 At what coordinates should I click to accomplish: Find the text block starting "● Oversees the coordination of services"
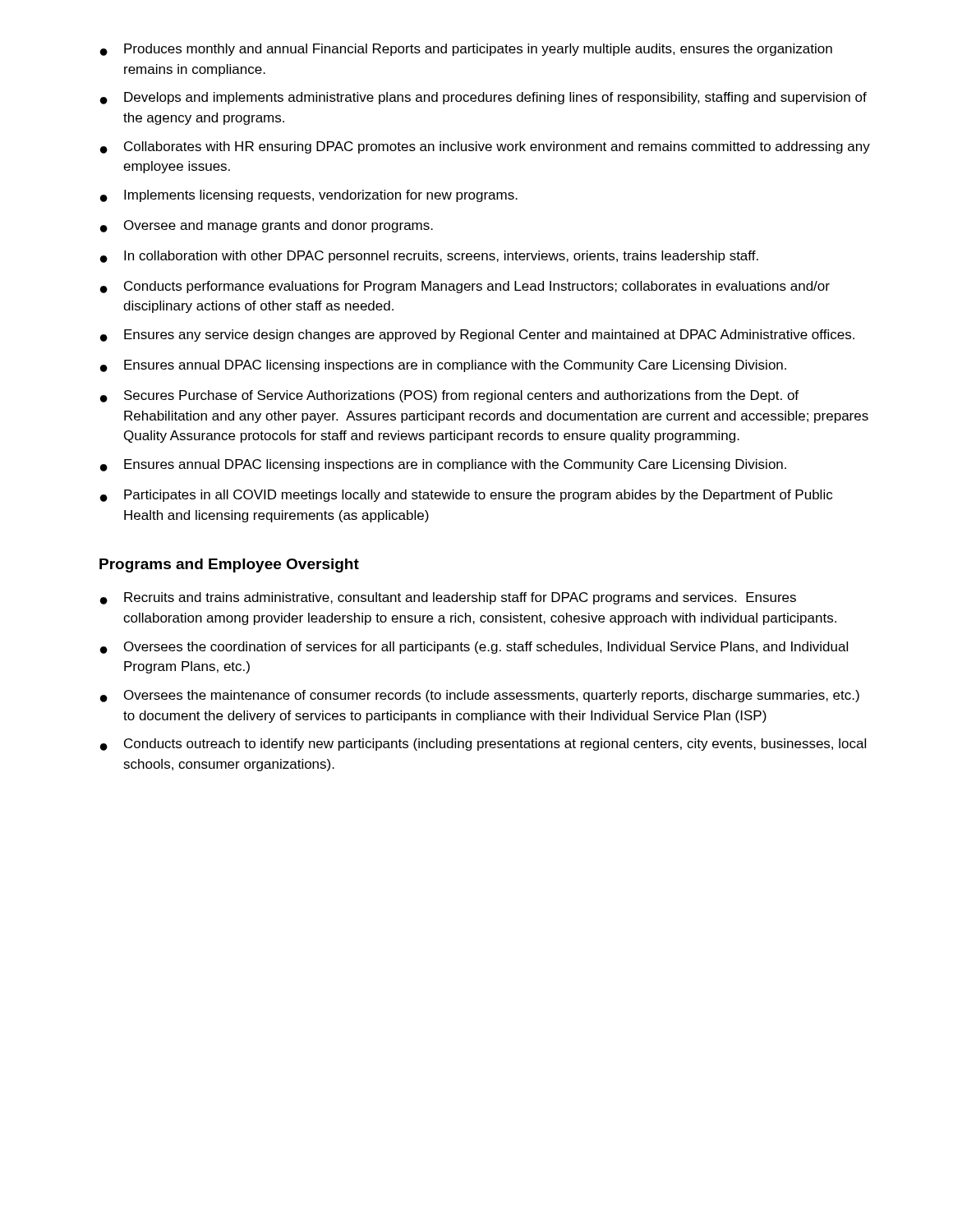click(x=485, y=657)
